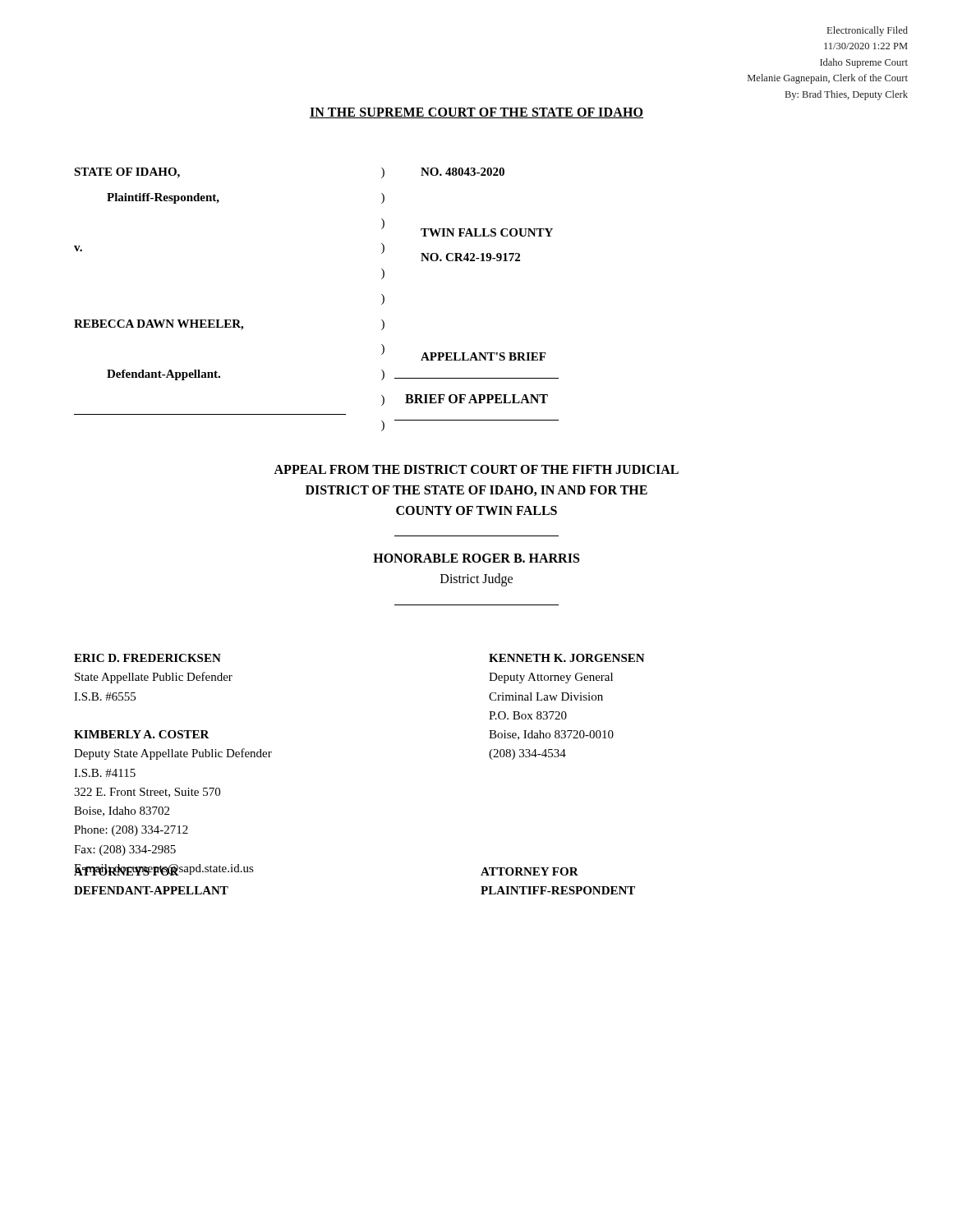This screenshot has width=953, height=1232.
Task: Click on the text that says "ATTORNEYS FOR DEFENDANT-APPELLANT"
Action: coord(151,881)
